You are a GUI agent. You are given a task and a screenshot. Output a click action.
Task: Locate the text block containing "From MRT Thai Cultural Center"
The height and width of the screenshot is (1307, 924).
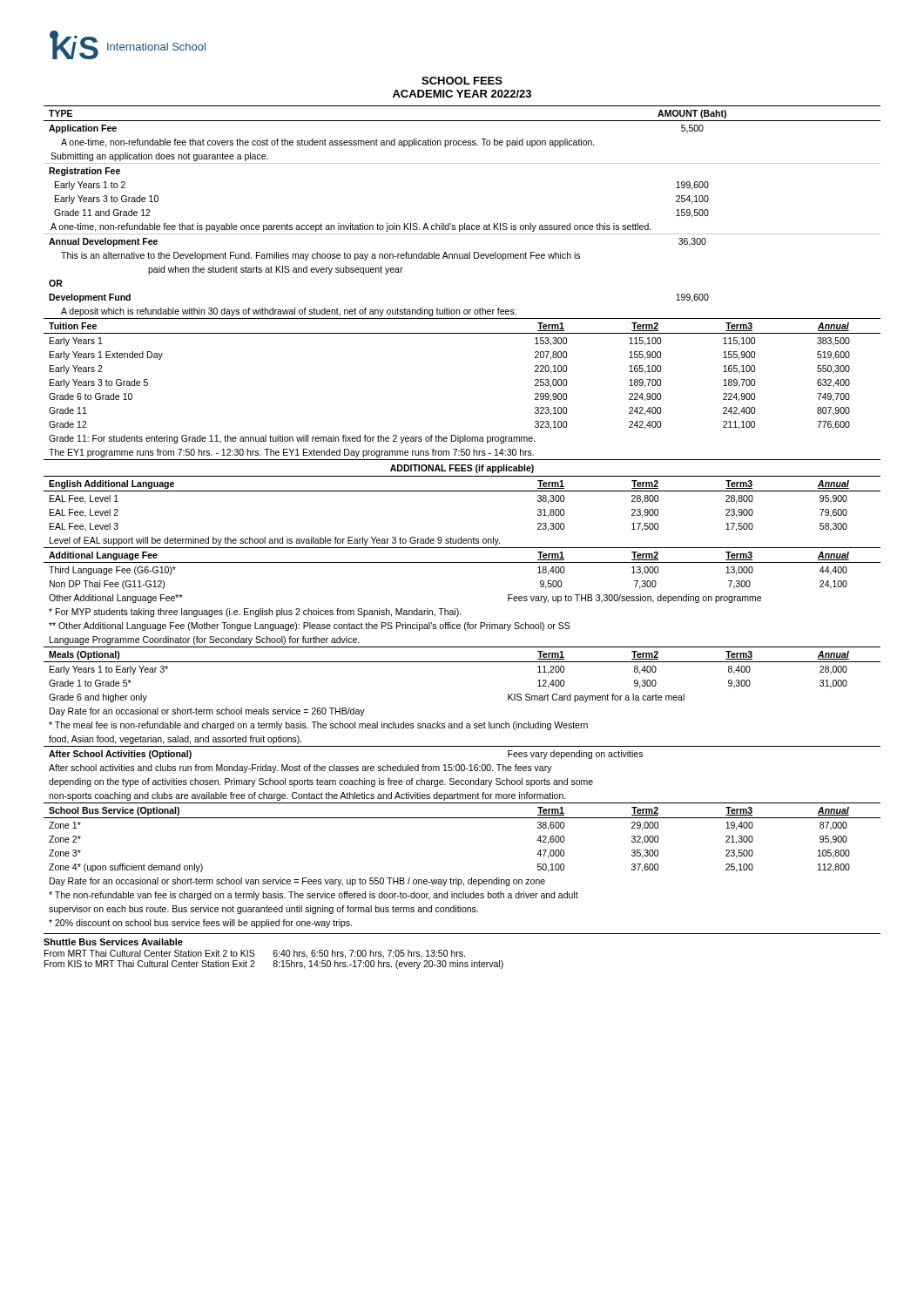coord(255,953)
